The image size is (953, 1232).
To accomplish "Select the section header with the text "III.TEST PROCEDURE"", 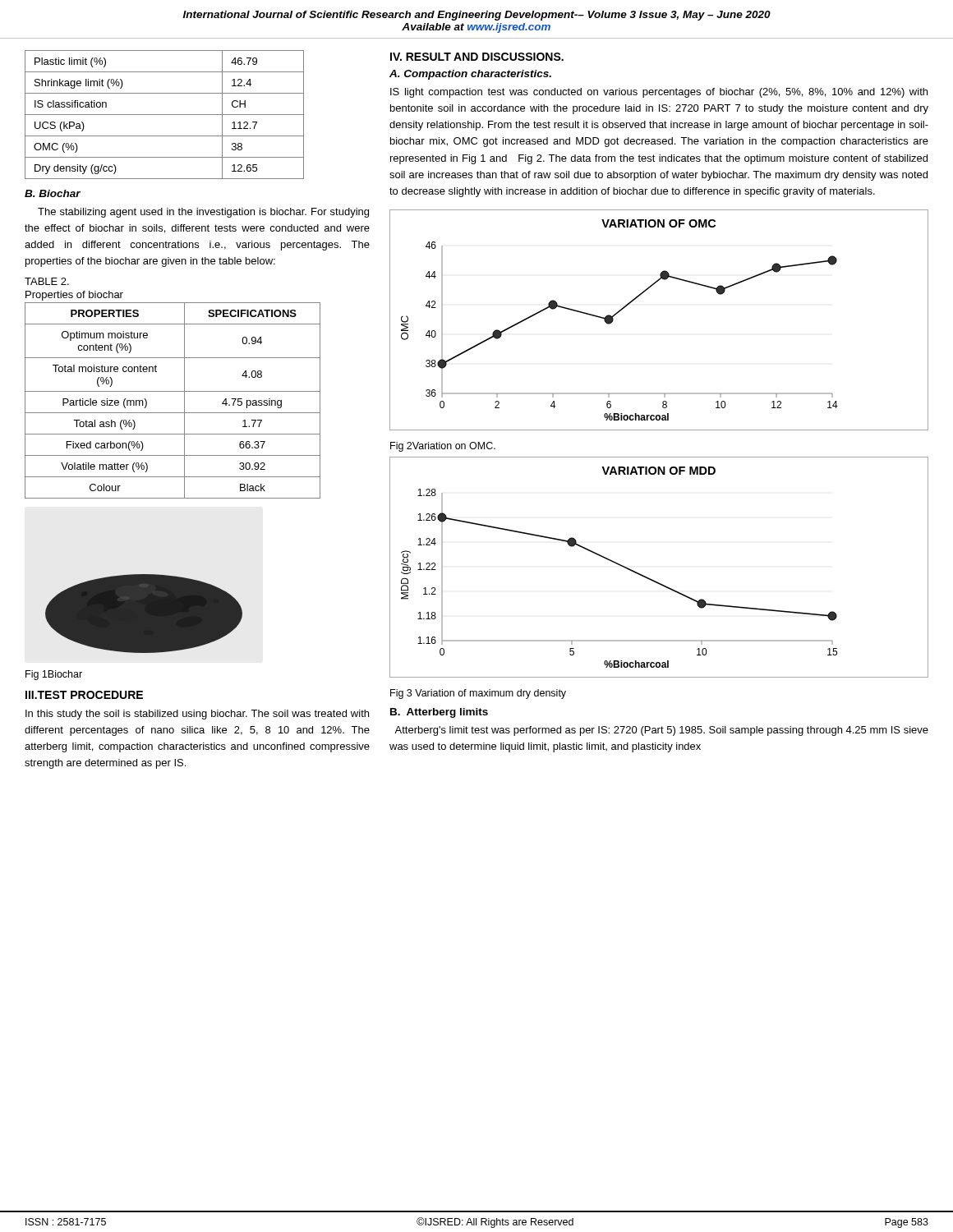I will coord(84,694).
